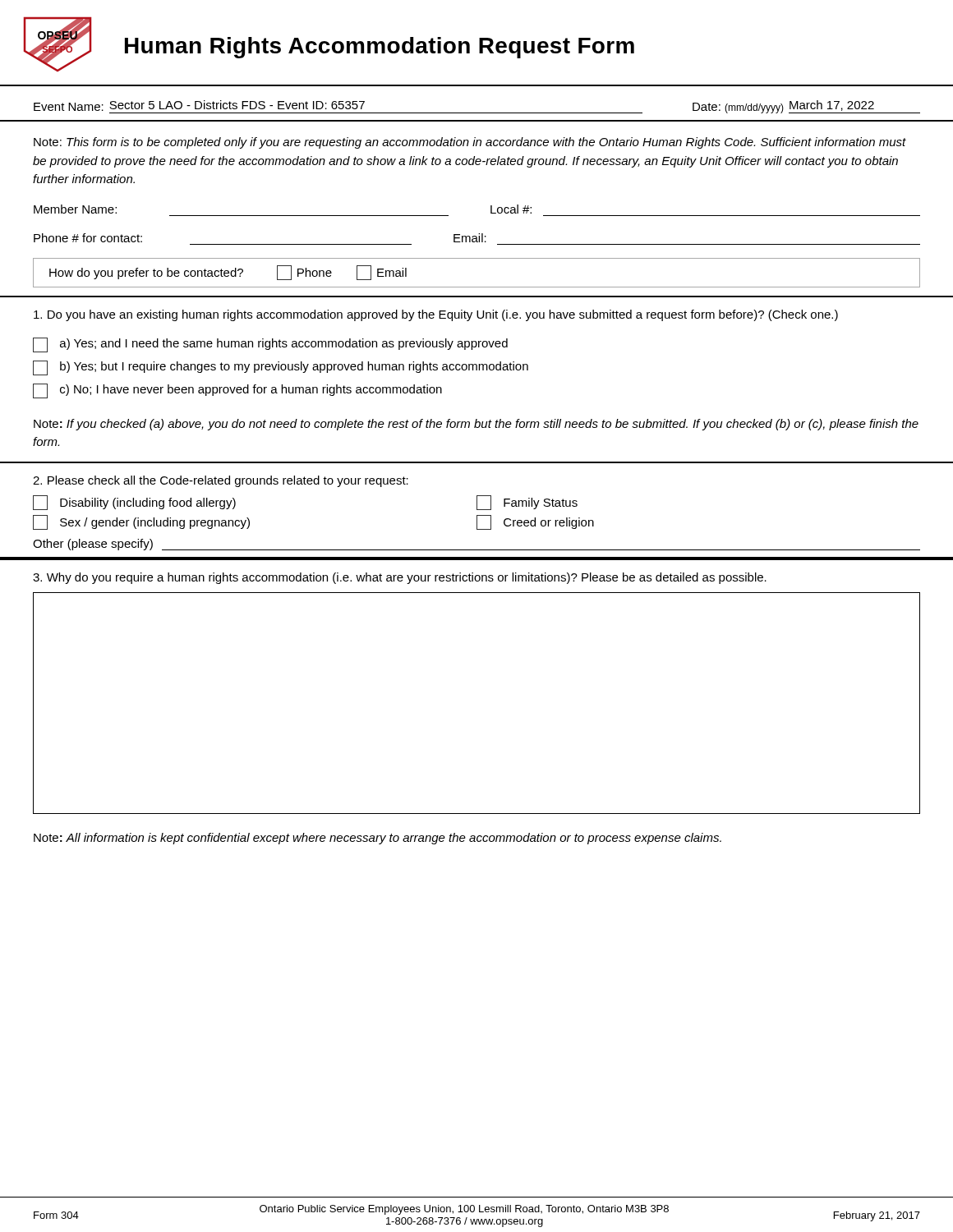The image size is (953, 1232).
Task: Locate the block of text that opens with "How do you prefer to be"
Action: pos(476,272)
